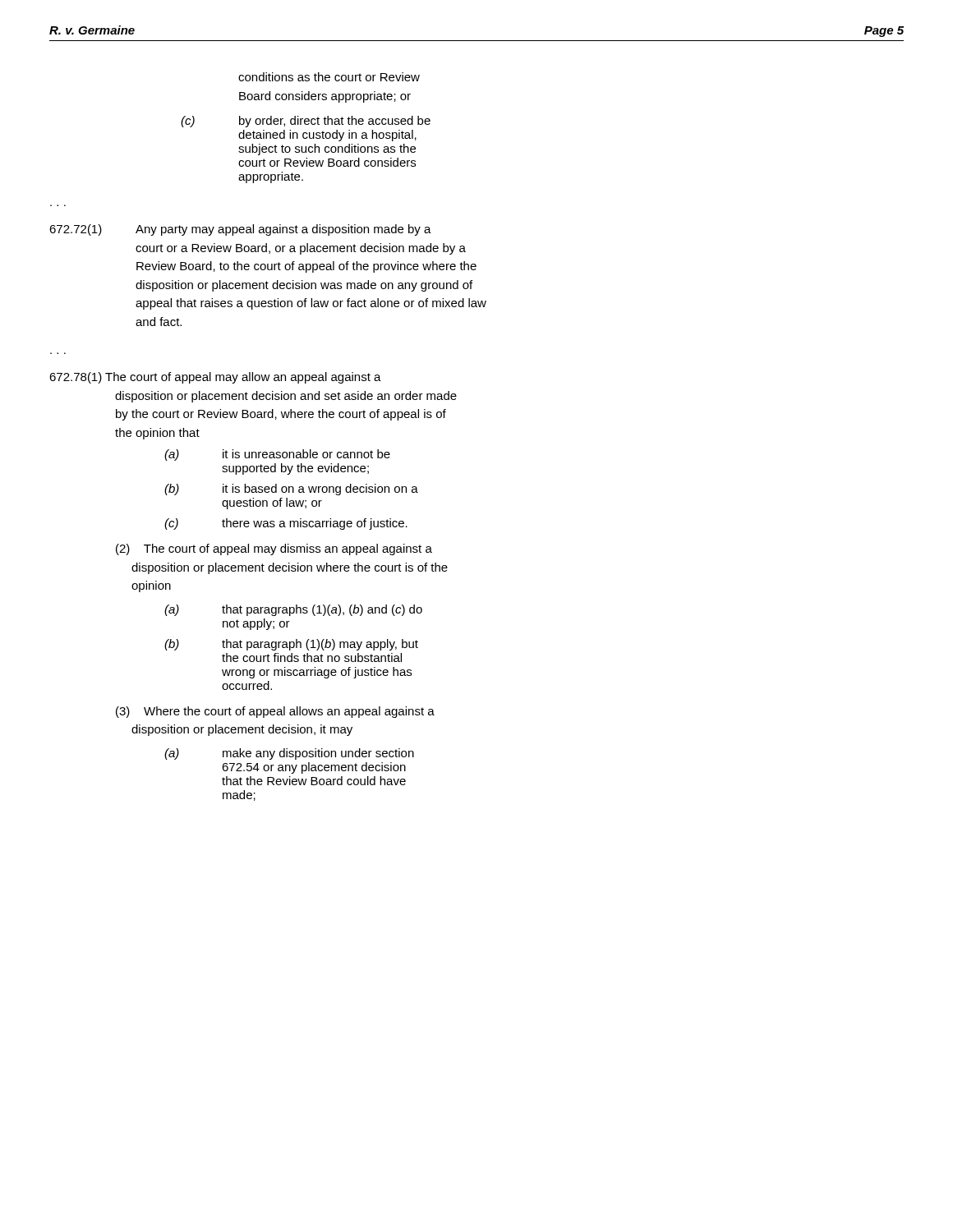953x1232 pixels.
Task: Locate the block of text that opens with "(2) The court of appeal"
Action: coord(281,568)
